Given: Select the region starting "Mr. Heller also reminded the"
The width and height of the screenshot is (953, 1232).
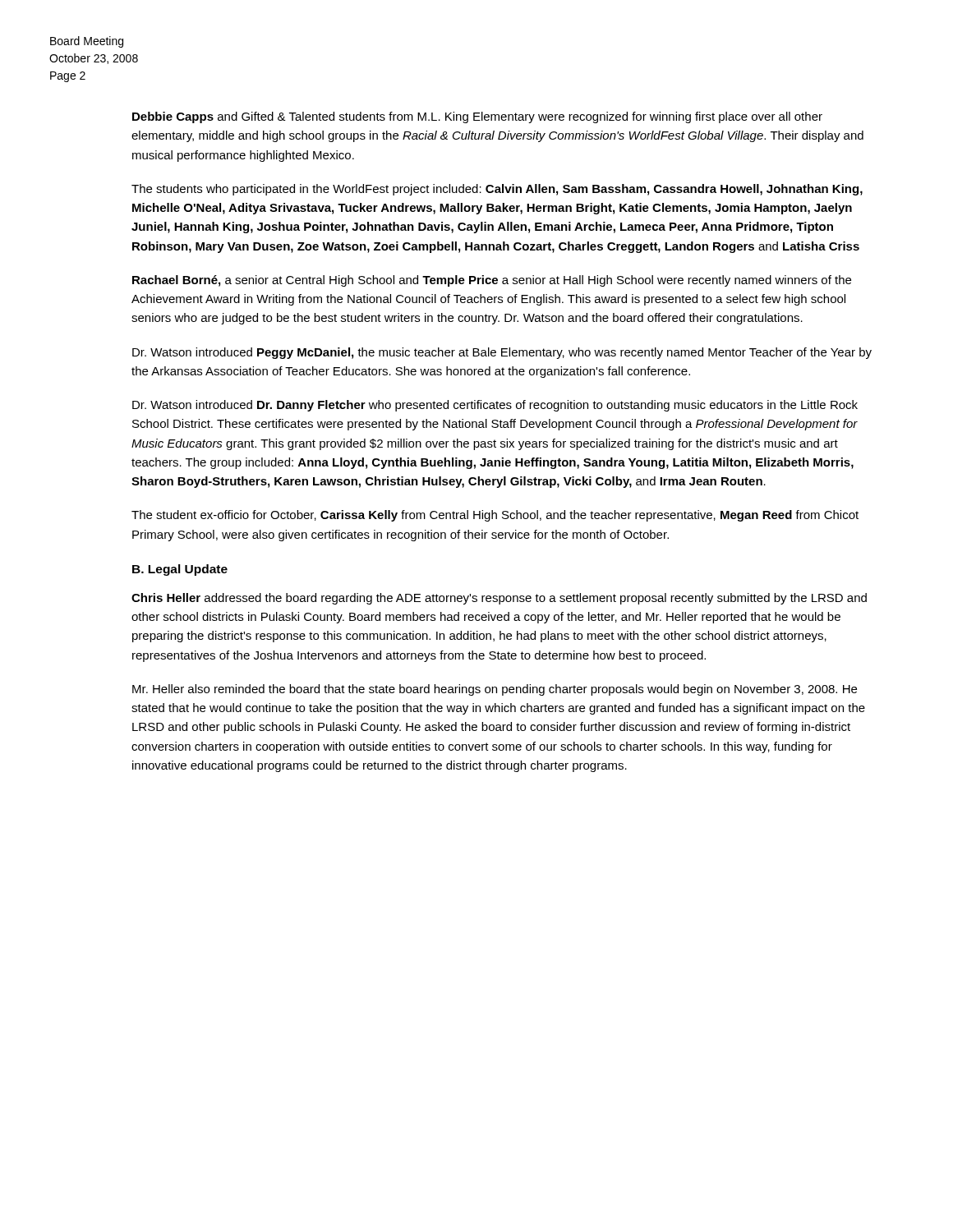Looking at the screenshot, I should pyautogui.click(x=498, y=727).
